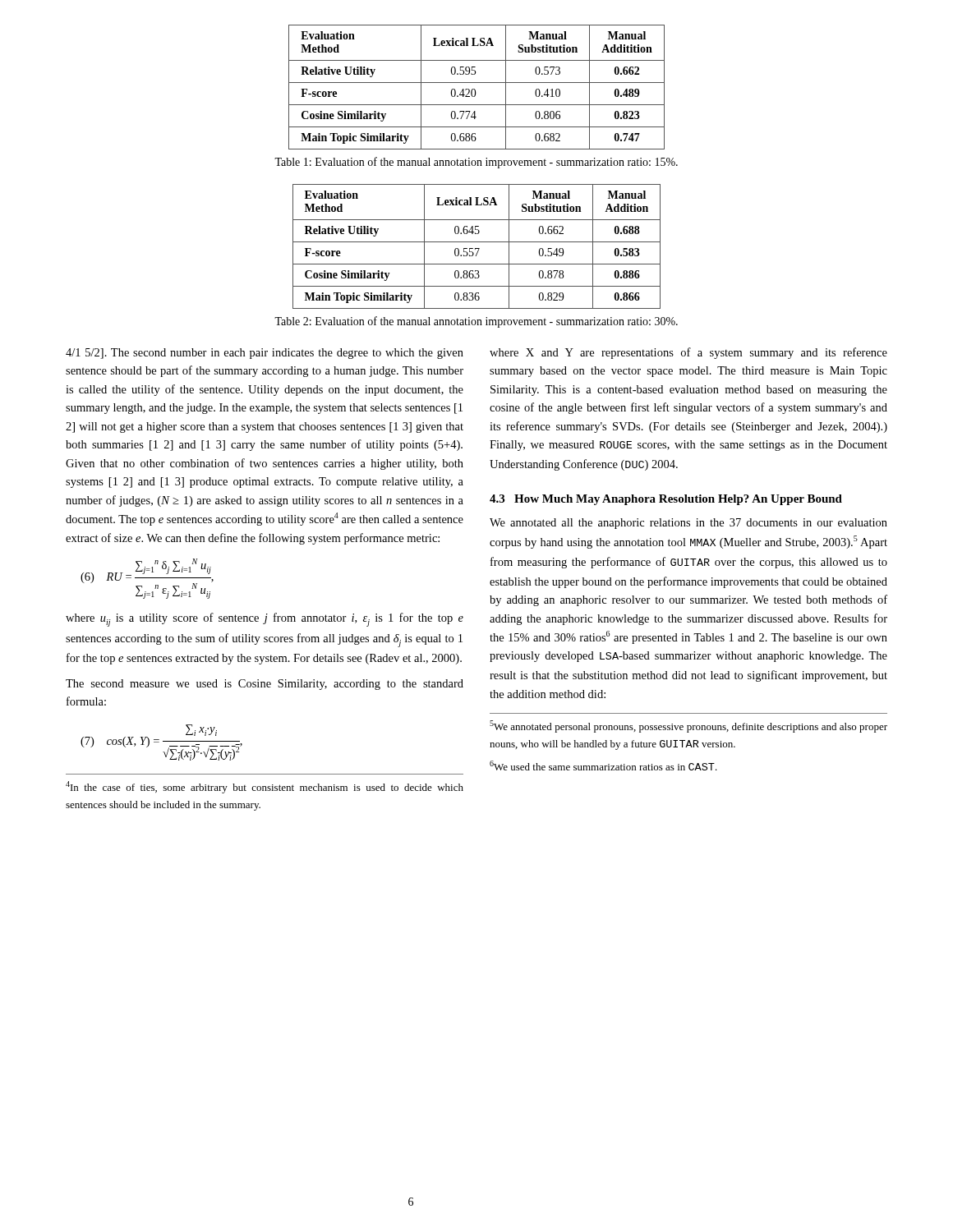Click the formula that begins "(7) cos(X, Y)"
This screenshot has width=953, height=1232.
coord(162,742)
